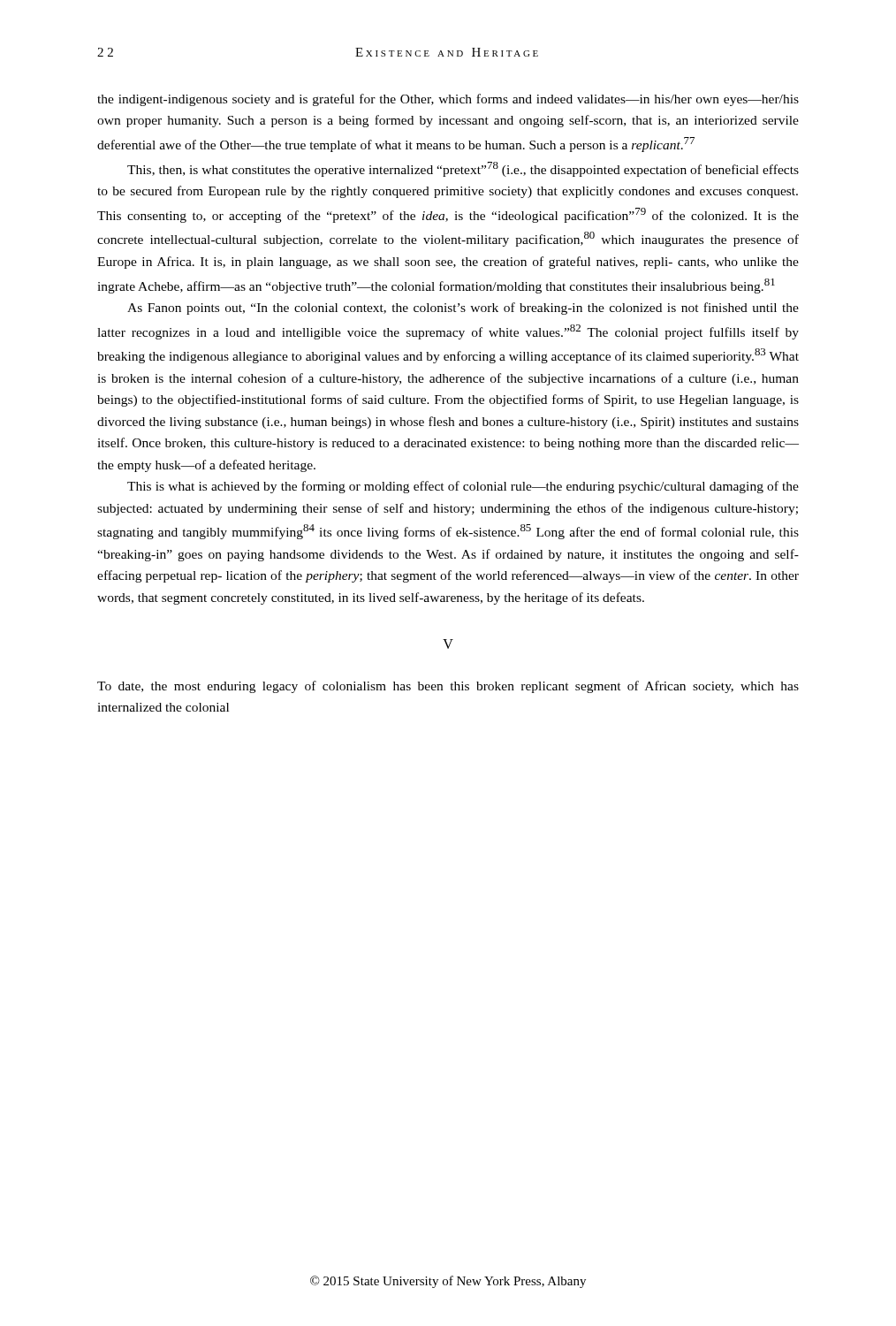
Task: Locate the text block that says "This, then, is what constitutes the operative"
Action: coord(448,227)
